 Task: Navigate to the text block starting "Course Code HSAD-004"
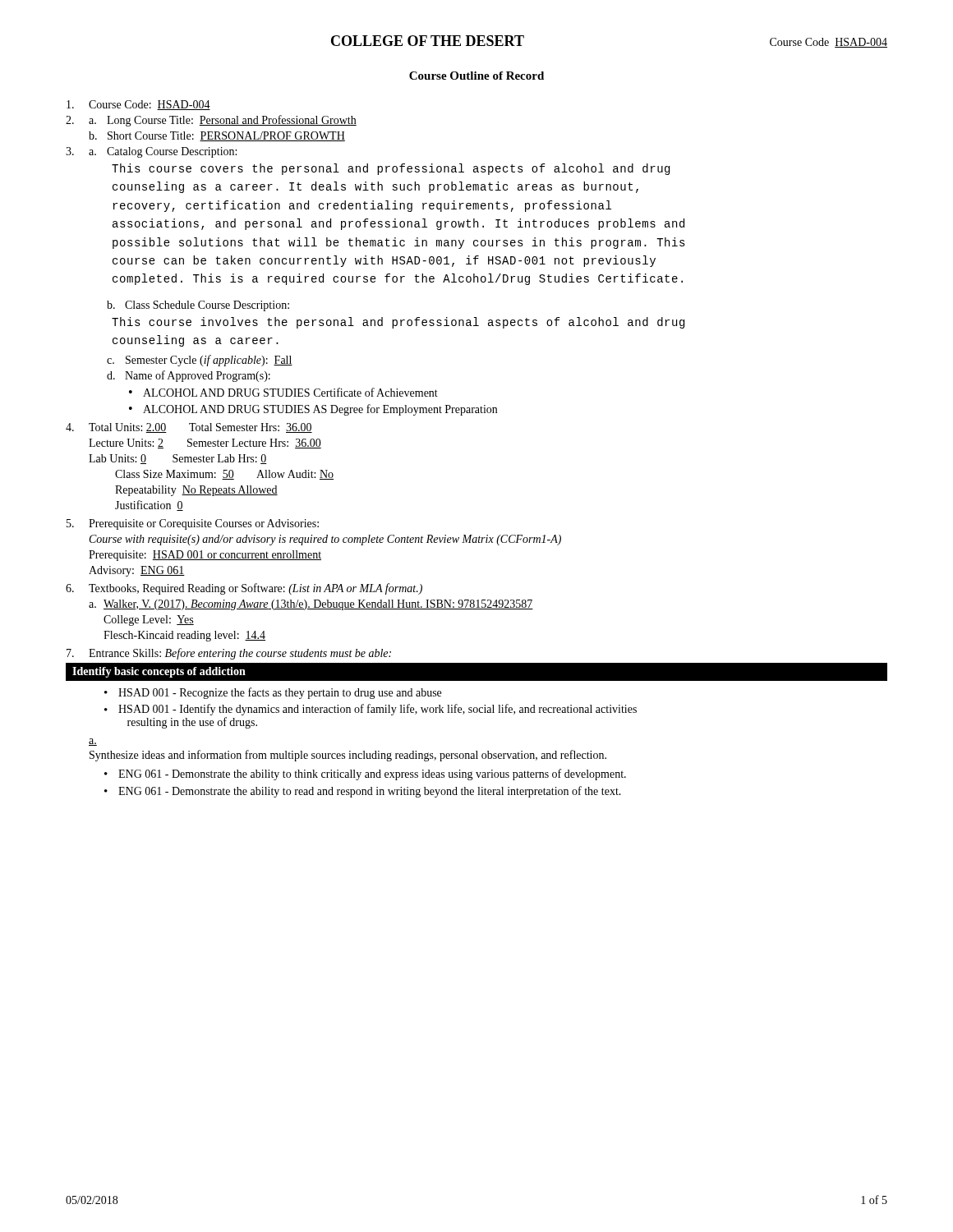click(x=828, y=42)
